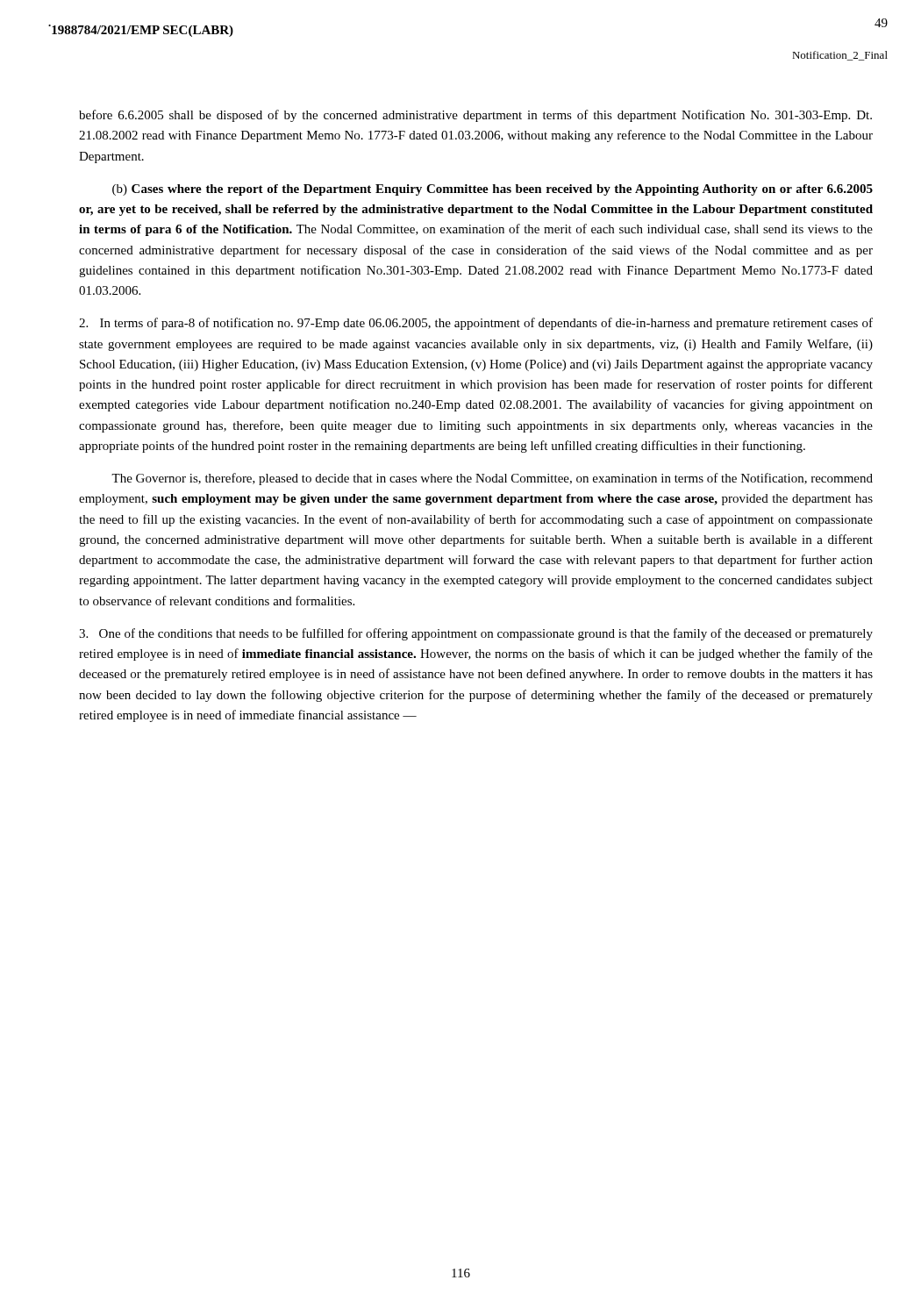Screen dimensions: 1316x921
Task: Find the block on this page that starts "One of the conditions that needs"
Action: click(x=476, y=675)
